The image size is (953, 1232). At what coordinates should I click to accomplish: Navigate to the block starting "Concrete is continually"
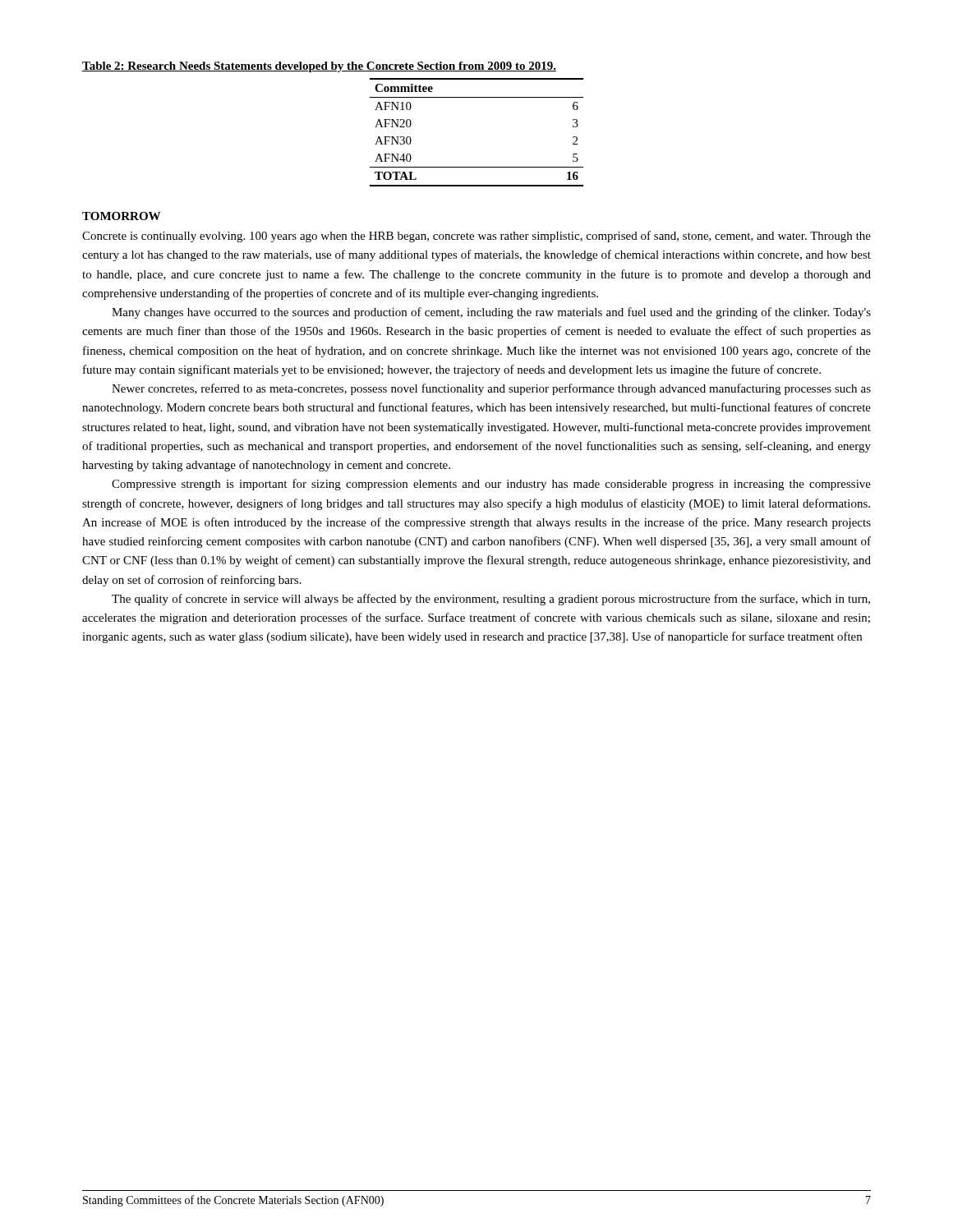point(476,437)
